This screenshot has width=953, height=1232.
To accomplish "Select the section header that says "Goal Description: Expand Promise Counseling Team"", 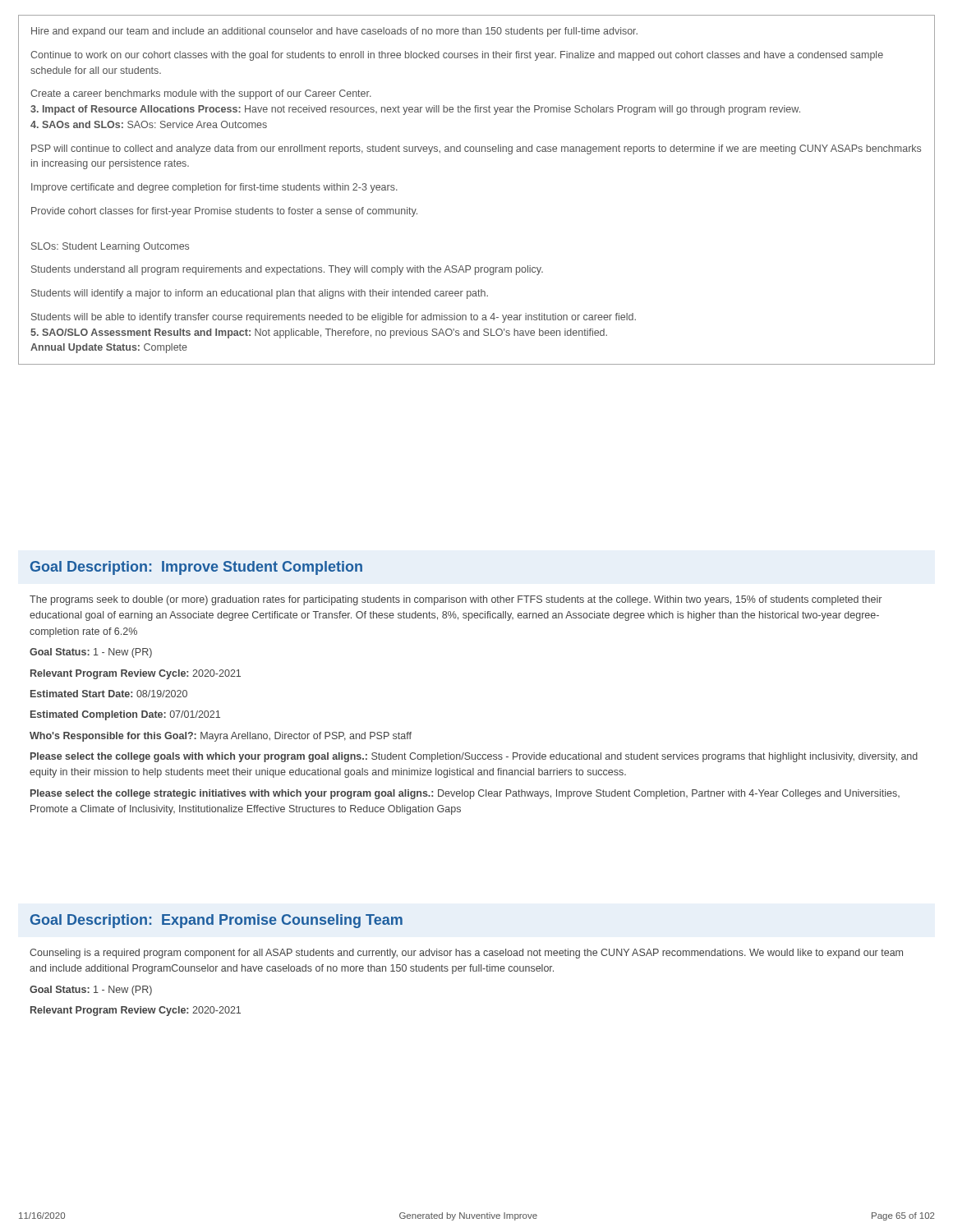I will (216, 921).
